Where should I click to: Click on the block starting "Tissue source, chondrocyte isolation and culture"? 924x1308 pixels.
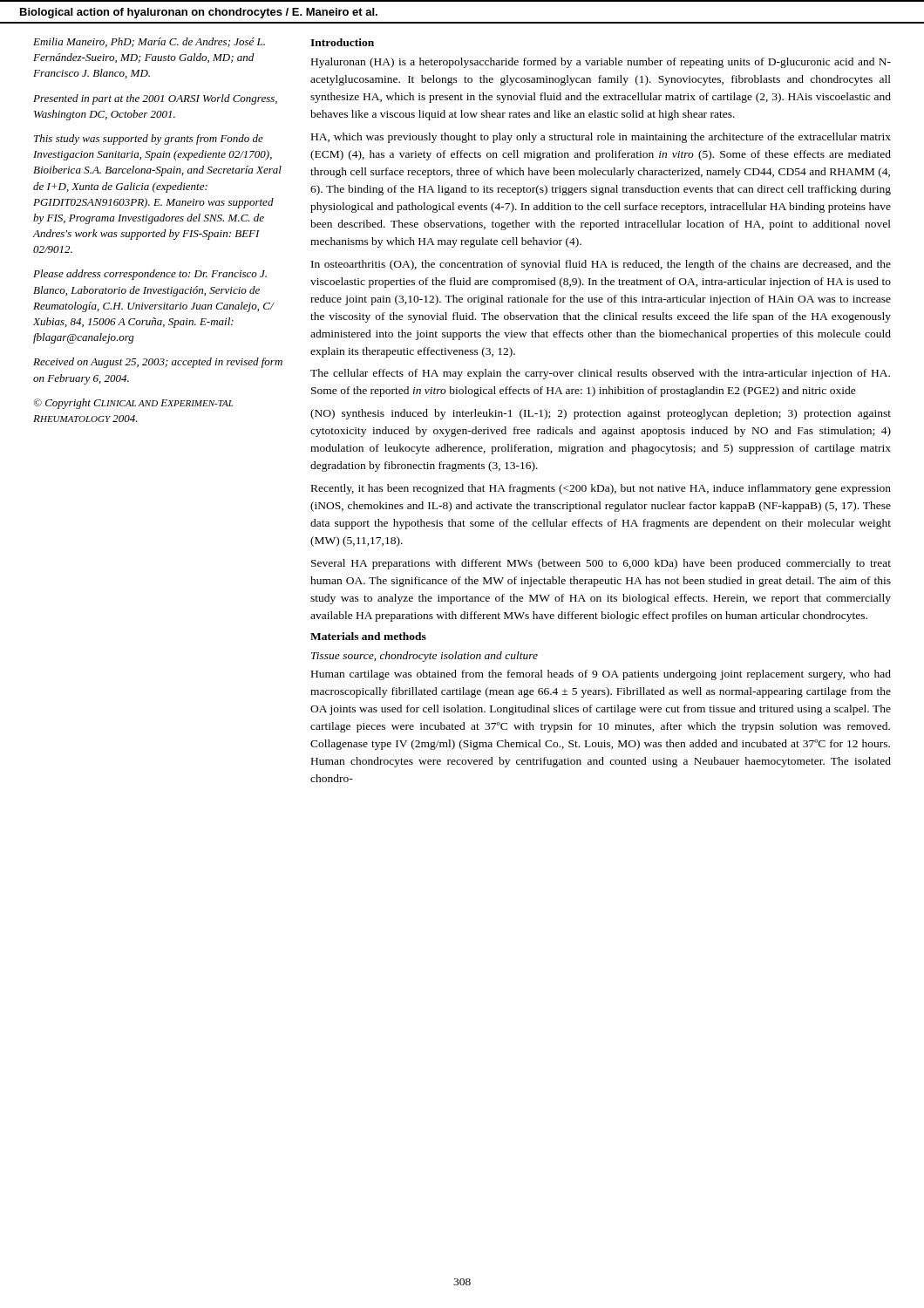point(424,655)
